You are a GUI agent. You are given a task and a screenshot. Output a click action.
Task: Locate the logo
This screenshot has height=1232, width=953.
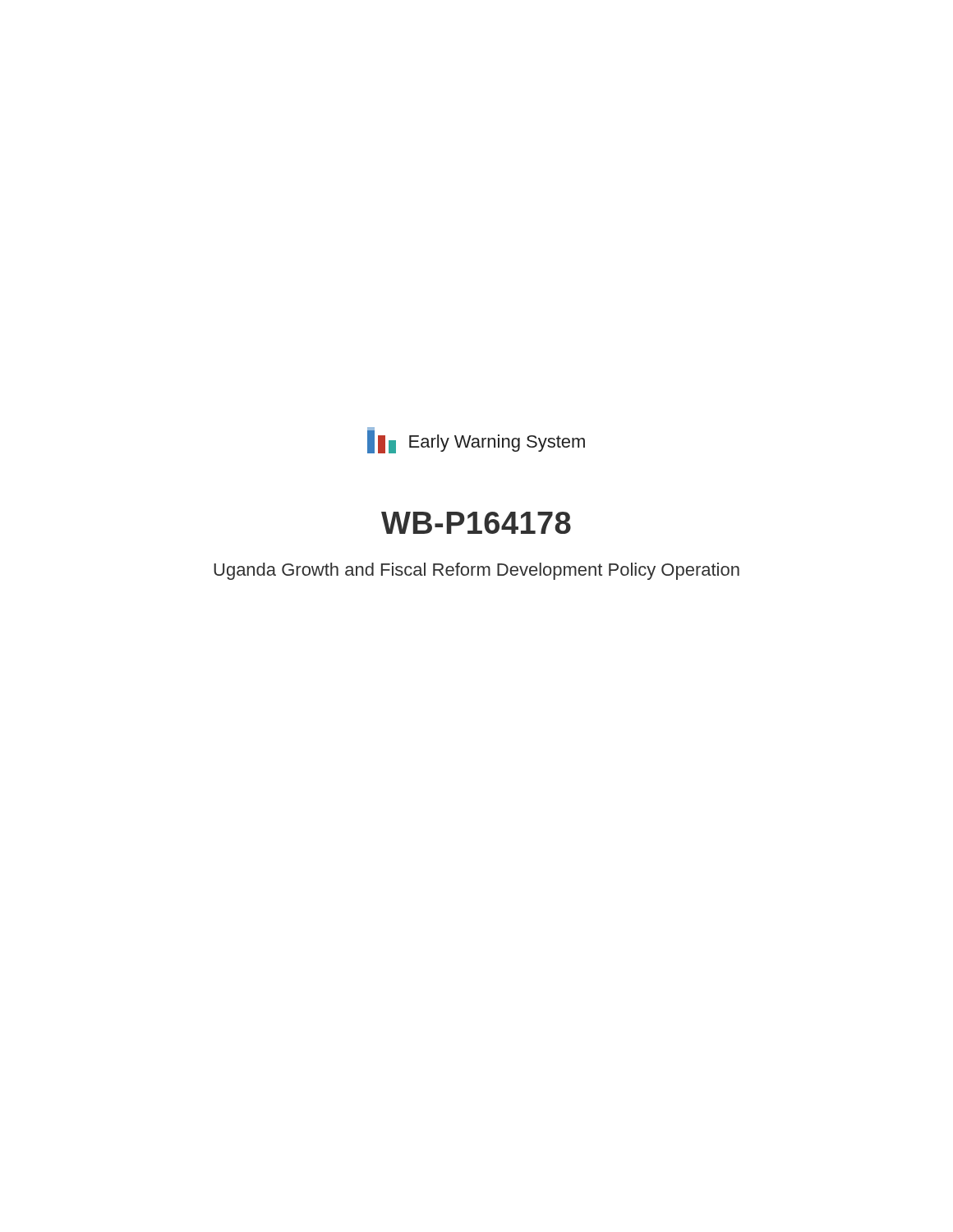pos(383,442)
